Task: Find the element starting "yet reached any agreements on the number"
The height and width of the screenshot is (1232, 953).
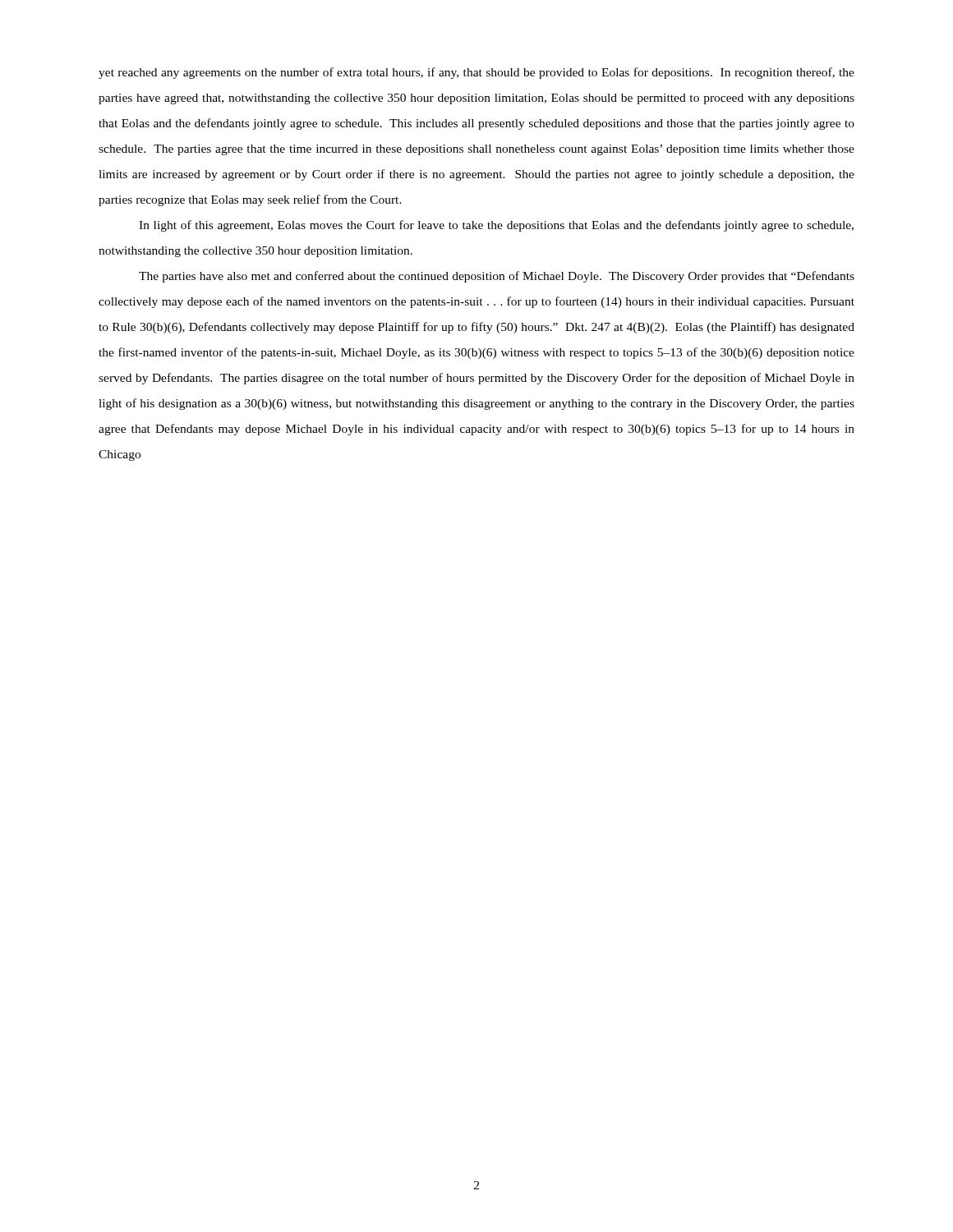Action: pos(476,136)
